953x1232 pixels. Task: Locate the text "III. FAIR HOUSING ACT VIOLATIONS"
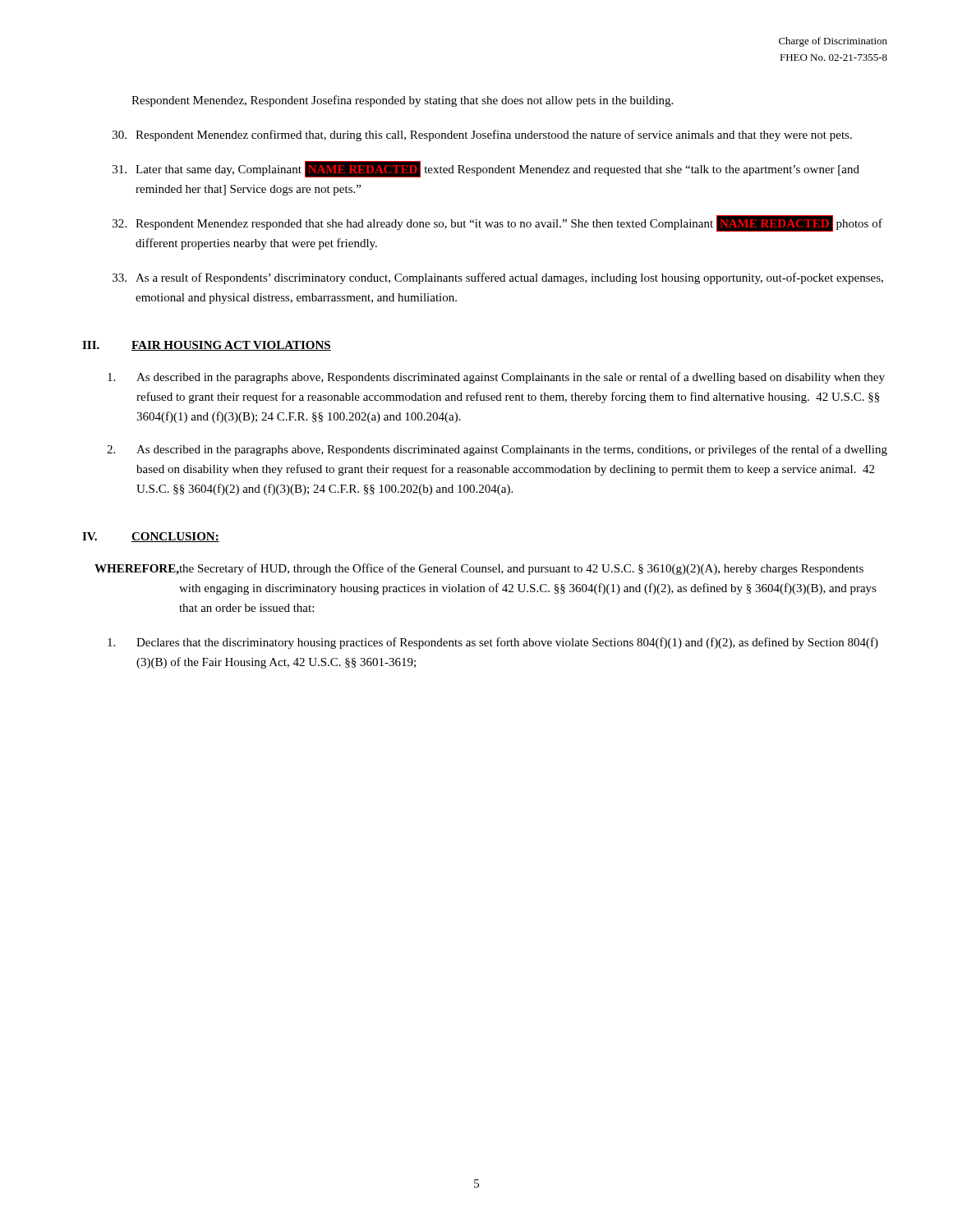click(207, 346)
